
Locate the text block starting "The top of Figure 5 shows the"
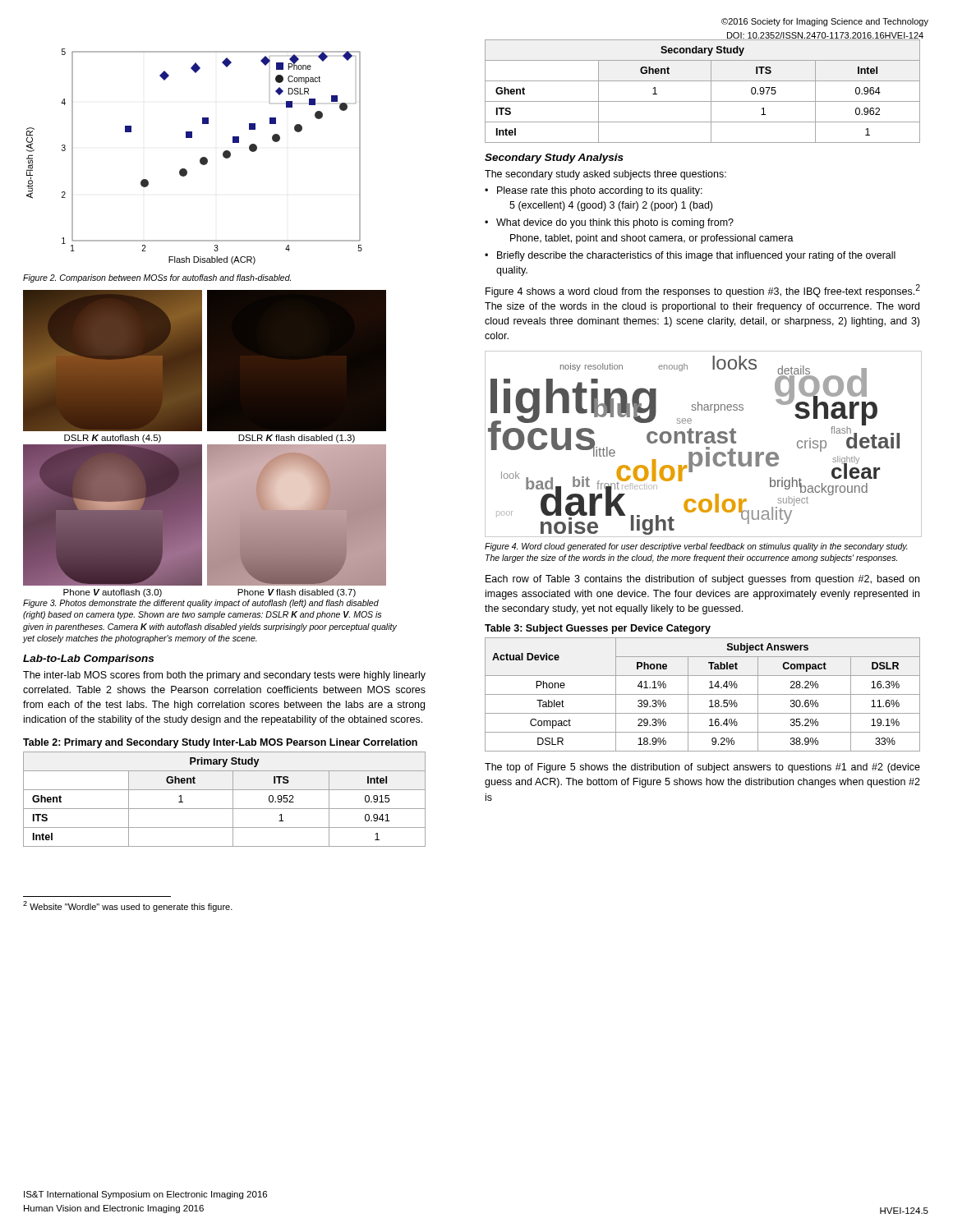[x=702, y=782]
